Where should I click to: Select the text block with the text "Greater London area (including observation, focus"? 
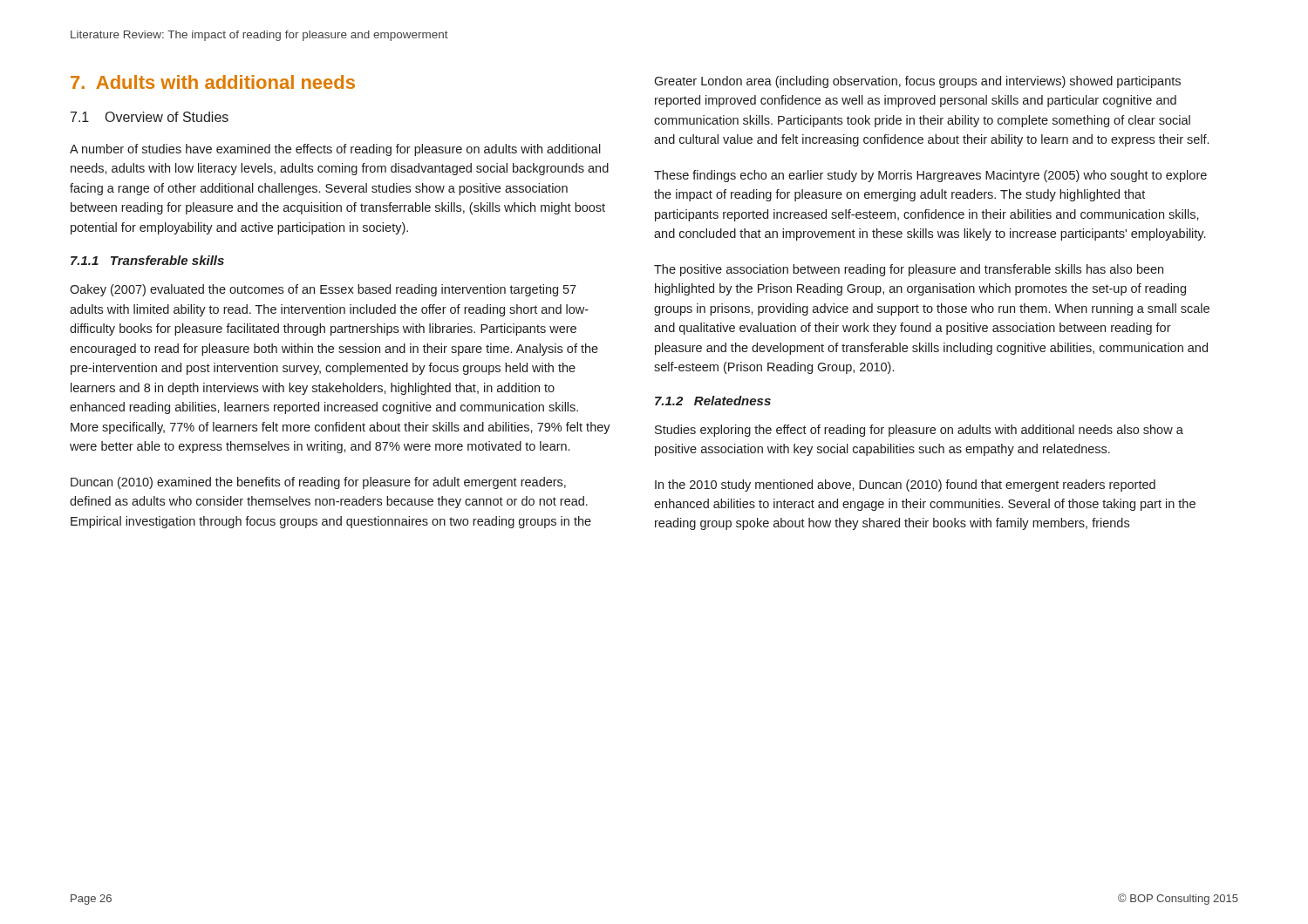pos(932,110)
